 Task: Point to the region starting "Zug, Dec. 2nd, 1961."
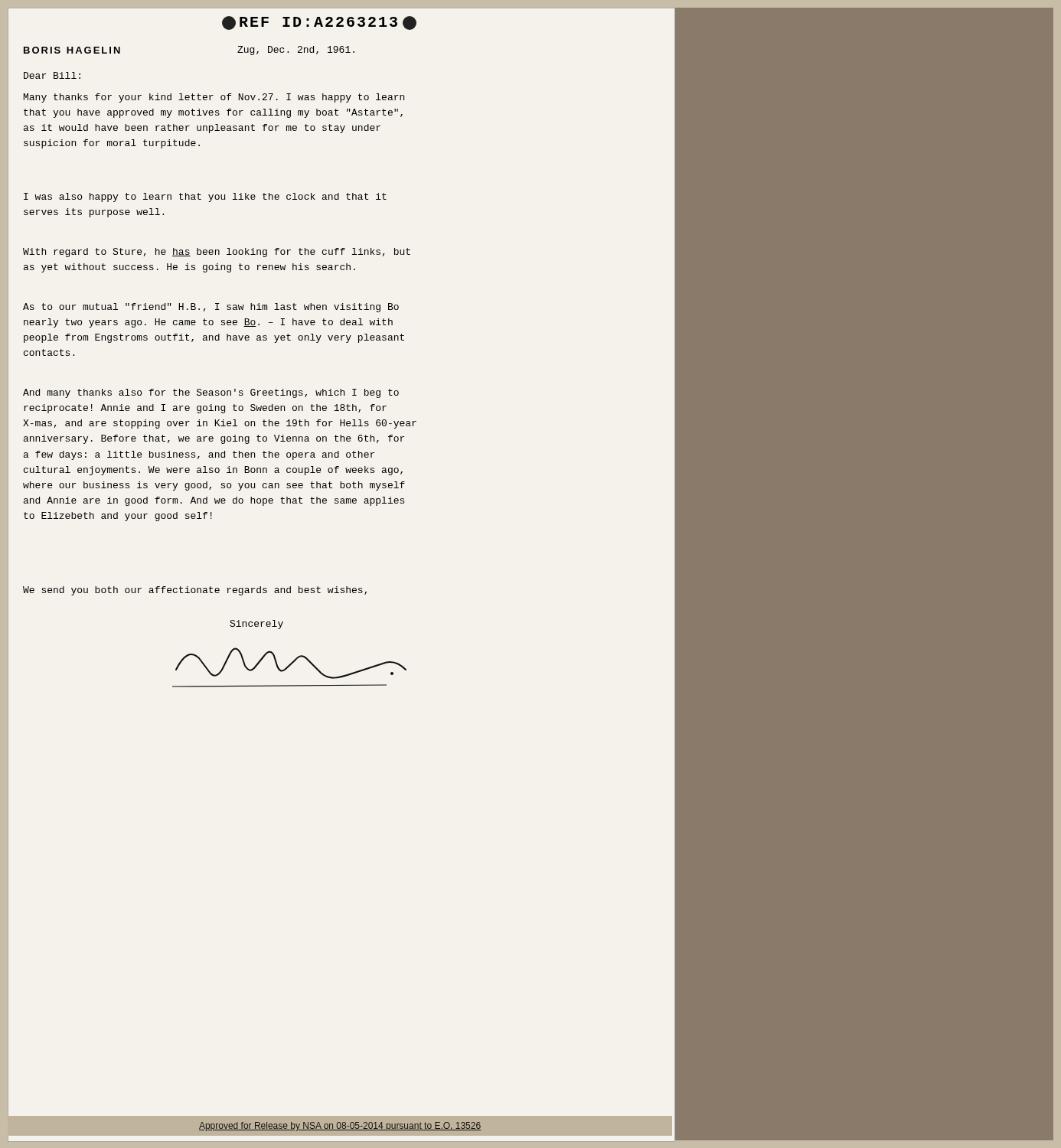(x=297, y=50)
